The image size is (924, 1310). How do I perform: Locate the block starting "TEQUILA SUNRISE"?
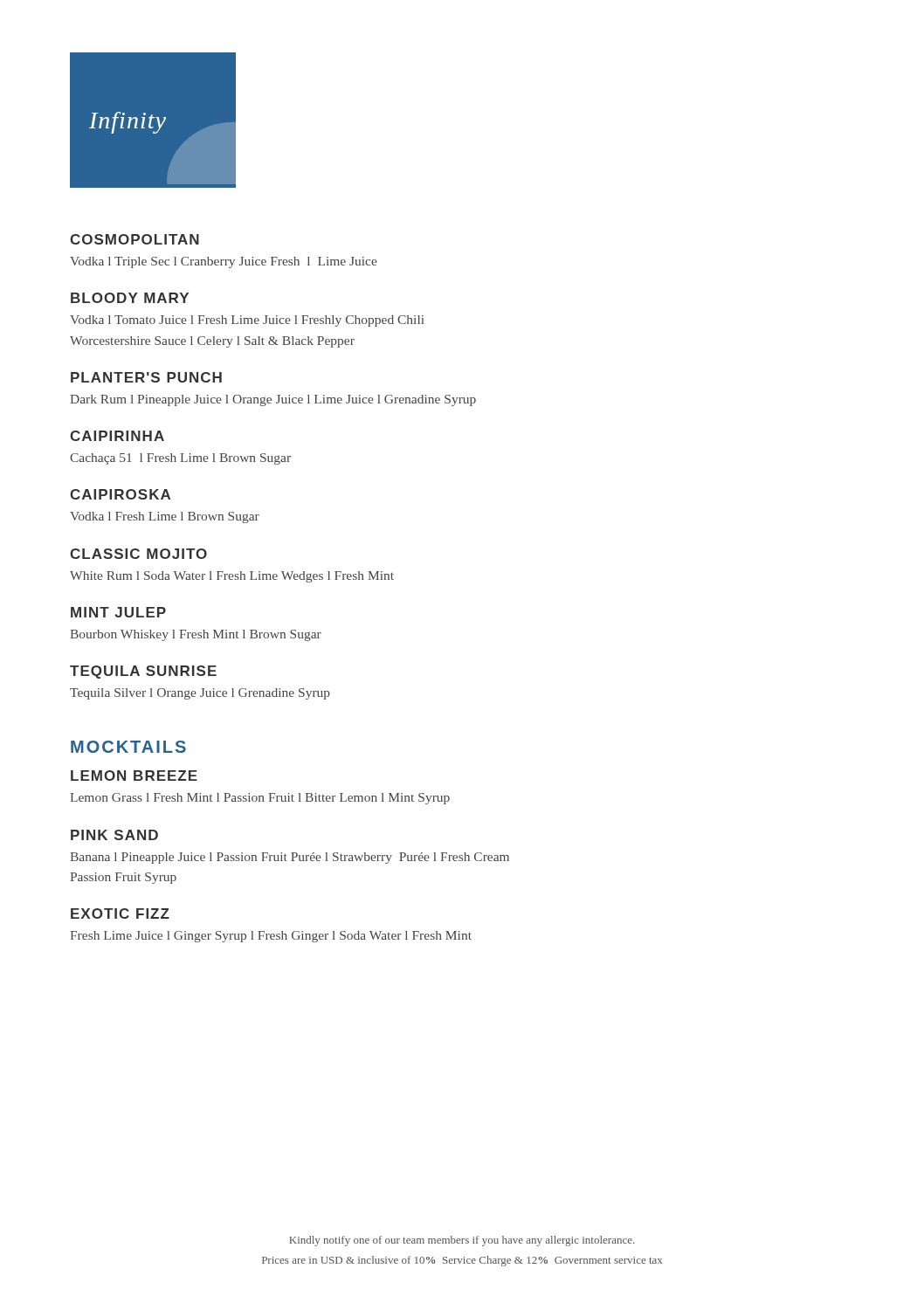pos(144,671)
